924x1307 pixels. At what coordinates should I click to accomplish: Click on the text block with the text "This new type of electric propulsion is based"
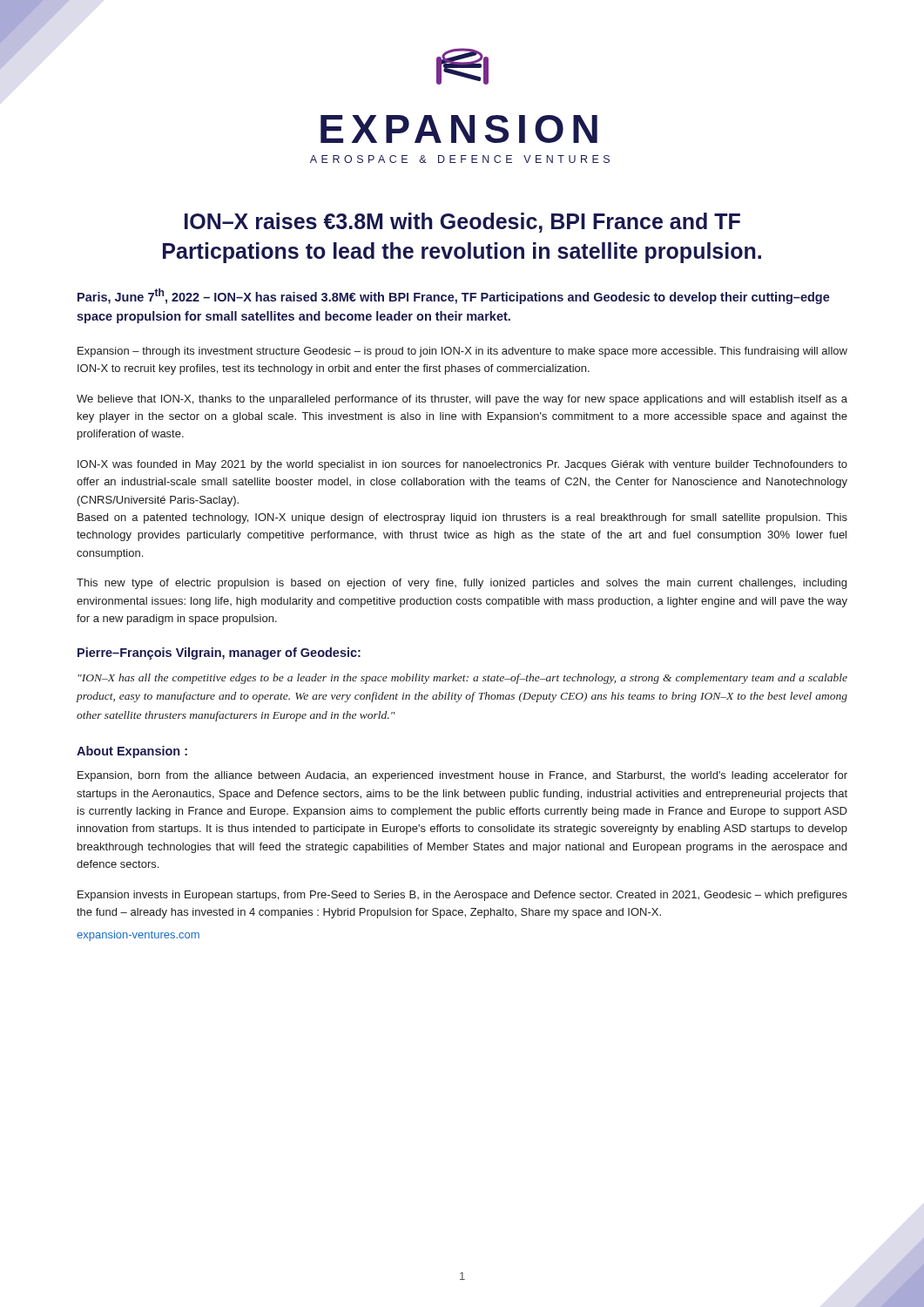(x=462, y=601)
